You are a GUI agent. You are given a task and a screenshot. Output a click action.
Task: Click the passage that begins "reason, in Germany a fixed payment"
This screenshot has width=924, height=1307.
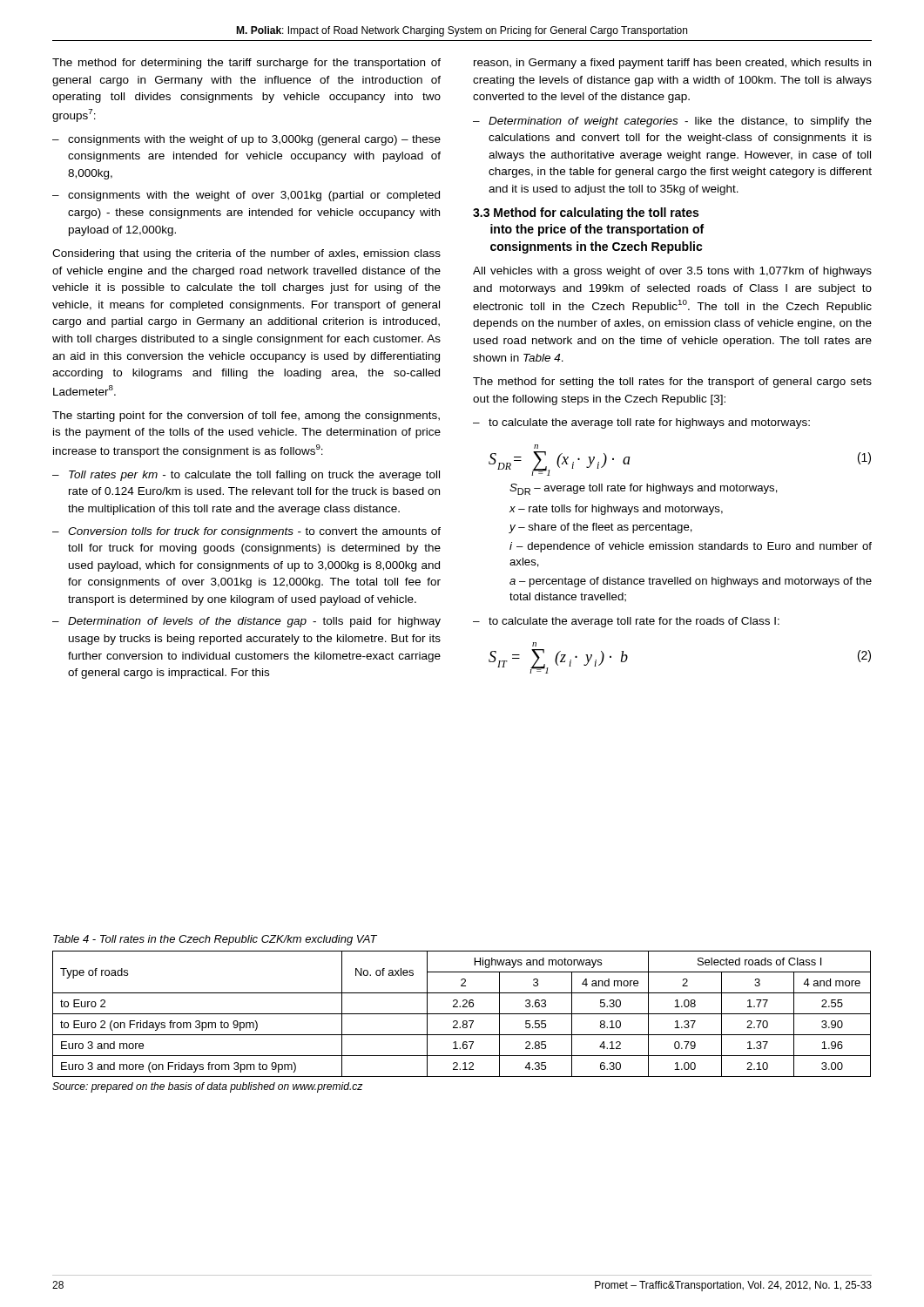point(672,80)
